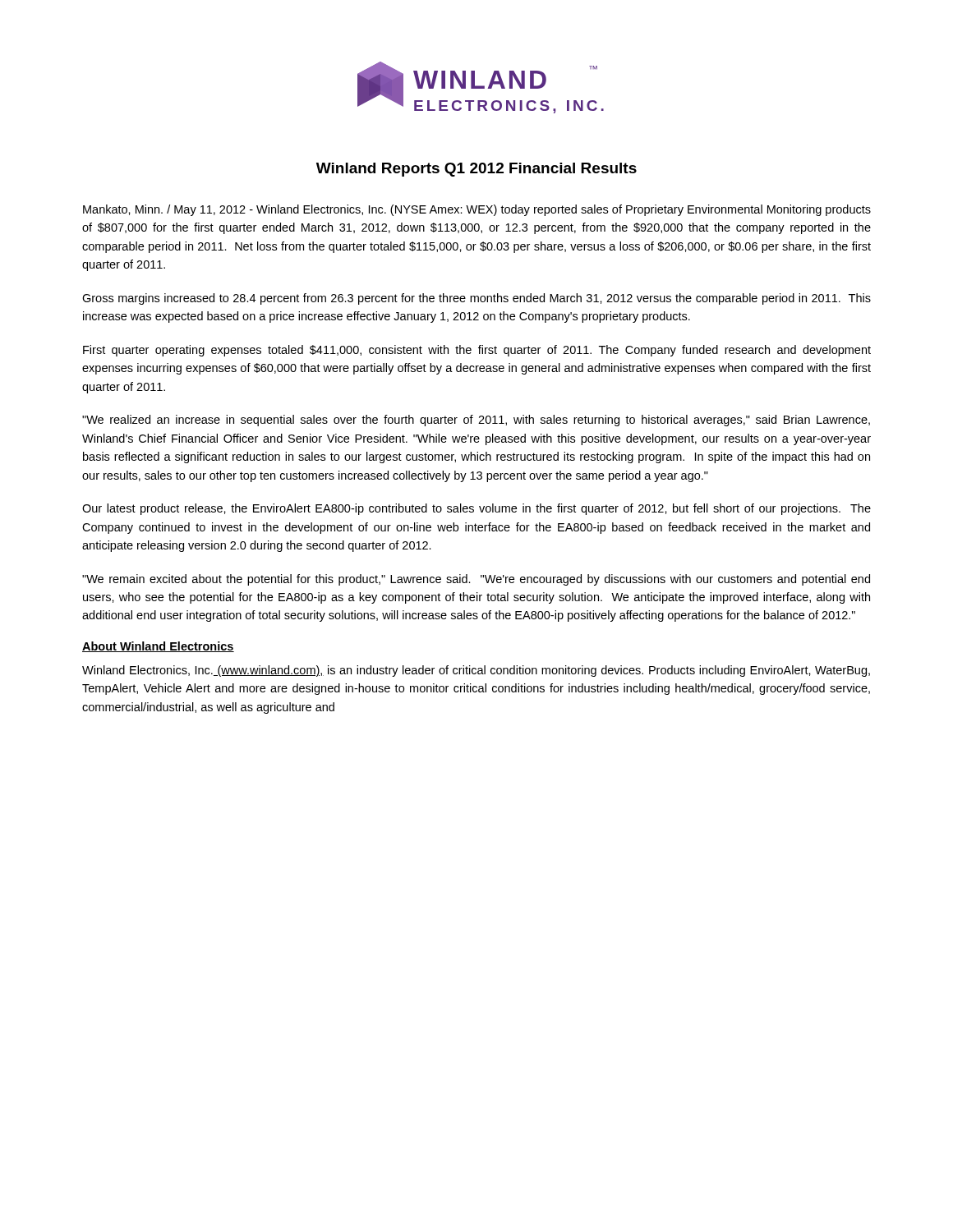Locate the text block with the text "First quarter operating expenses totaled"
The height and width of the screenshot is (1232, 953).
click(476, 368)
